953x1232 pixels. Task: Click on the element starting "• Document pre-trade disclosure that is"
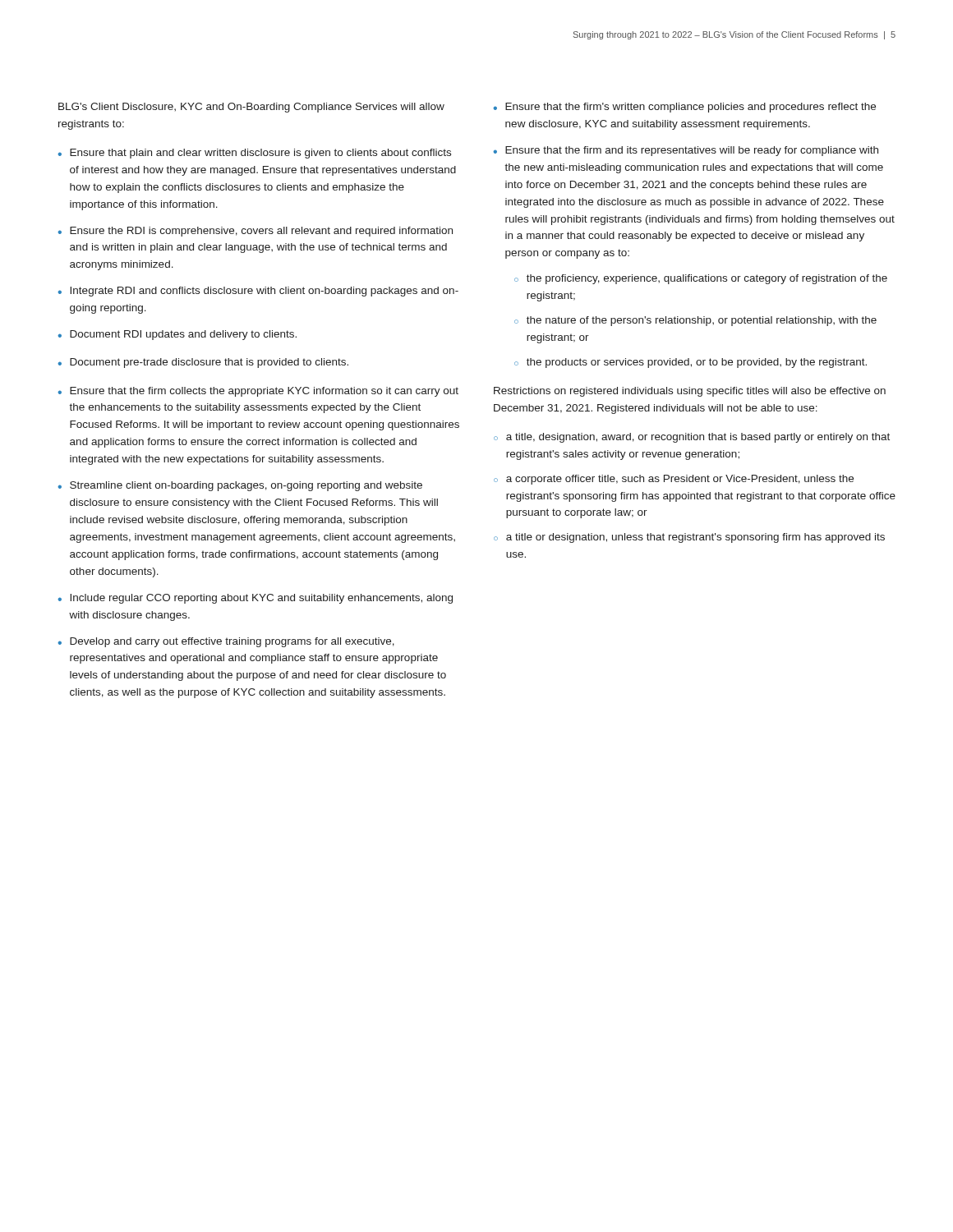pos(203,364)
